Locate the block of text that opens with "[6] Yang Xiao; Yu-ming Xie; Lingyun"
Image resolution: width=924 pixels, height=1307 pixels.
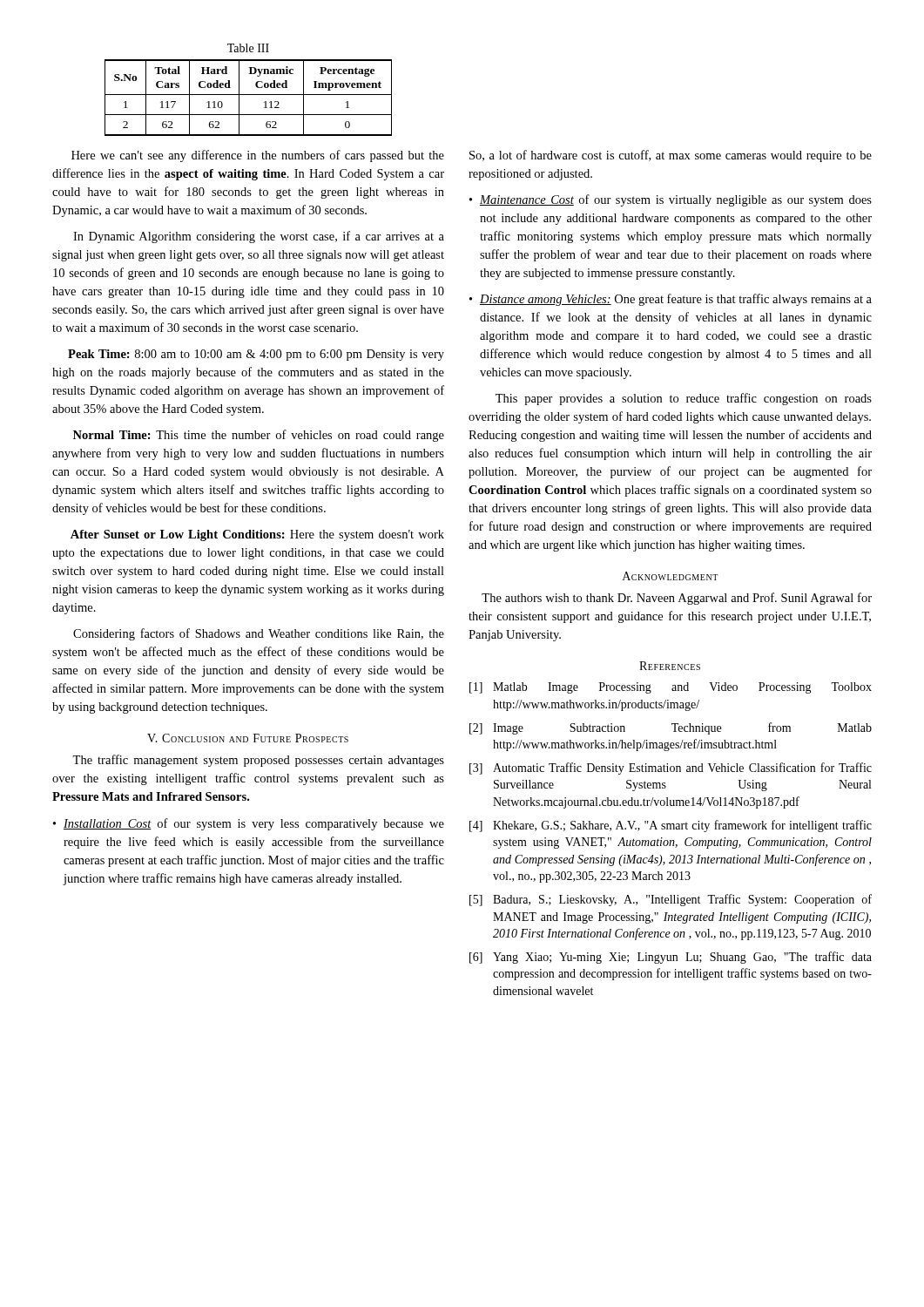pos(670,974)
